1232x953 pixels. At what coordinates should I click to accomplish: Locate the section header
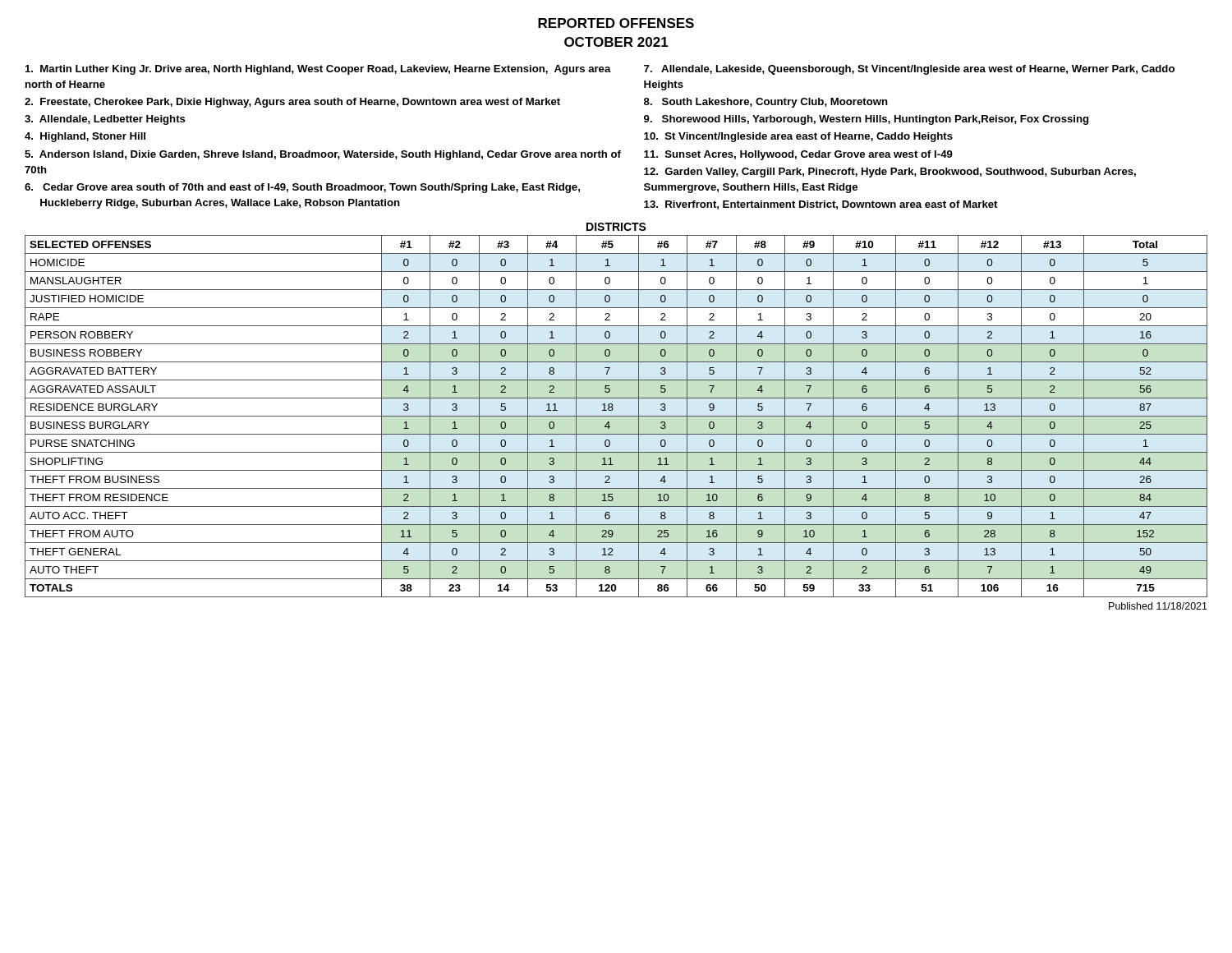tap(616, 227)
